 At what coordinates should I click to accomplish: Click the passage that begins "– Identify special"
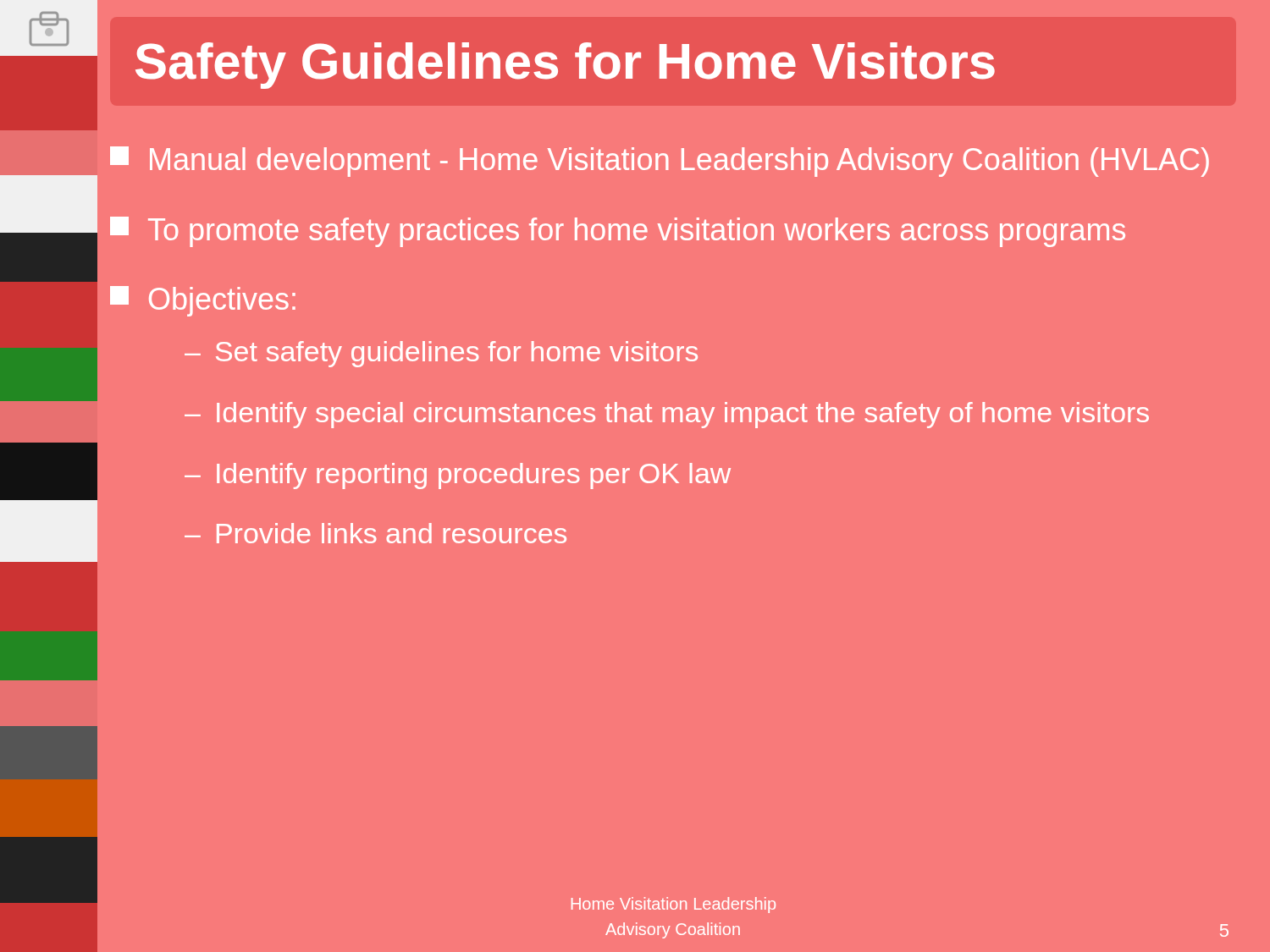[x=667, y=413]
